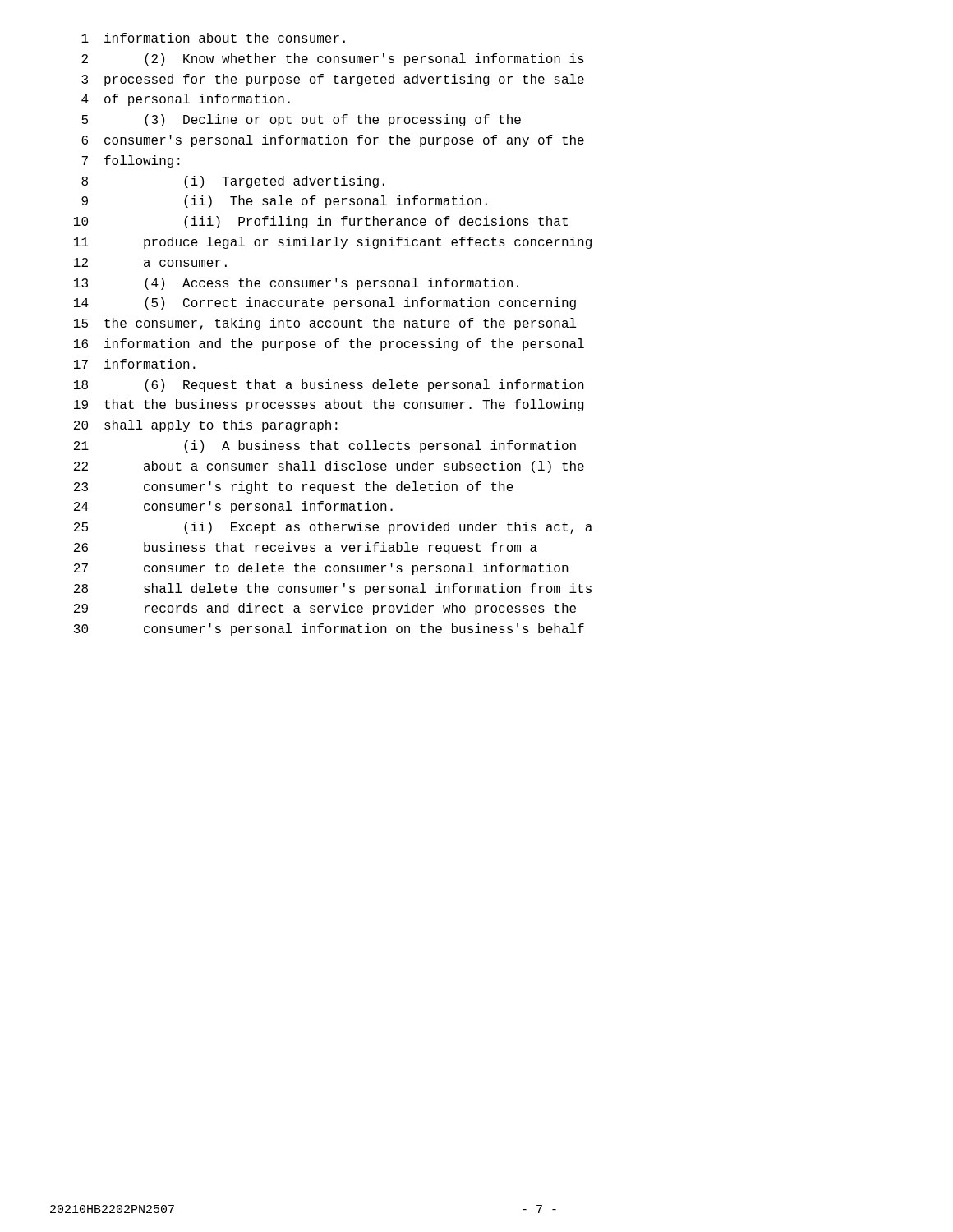This screenshot has height=1232, width=953.
Task: Click on the block starting "9 (ii) The"
Action: (476, 203)
